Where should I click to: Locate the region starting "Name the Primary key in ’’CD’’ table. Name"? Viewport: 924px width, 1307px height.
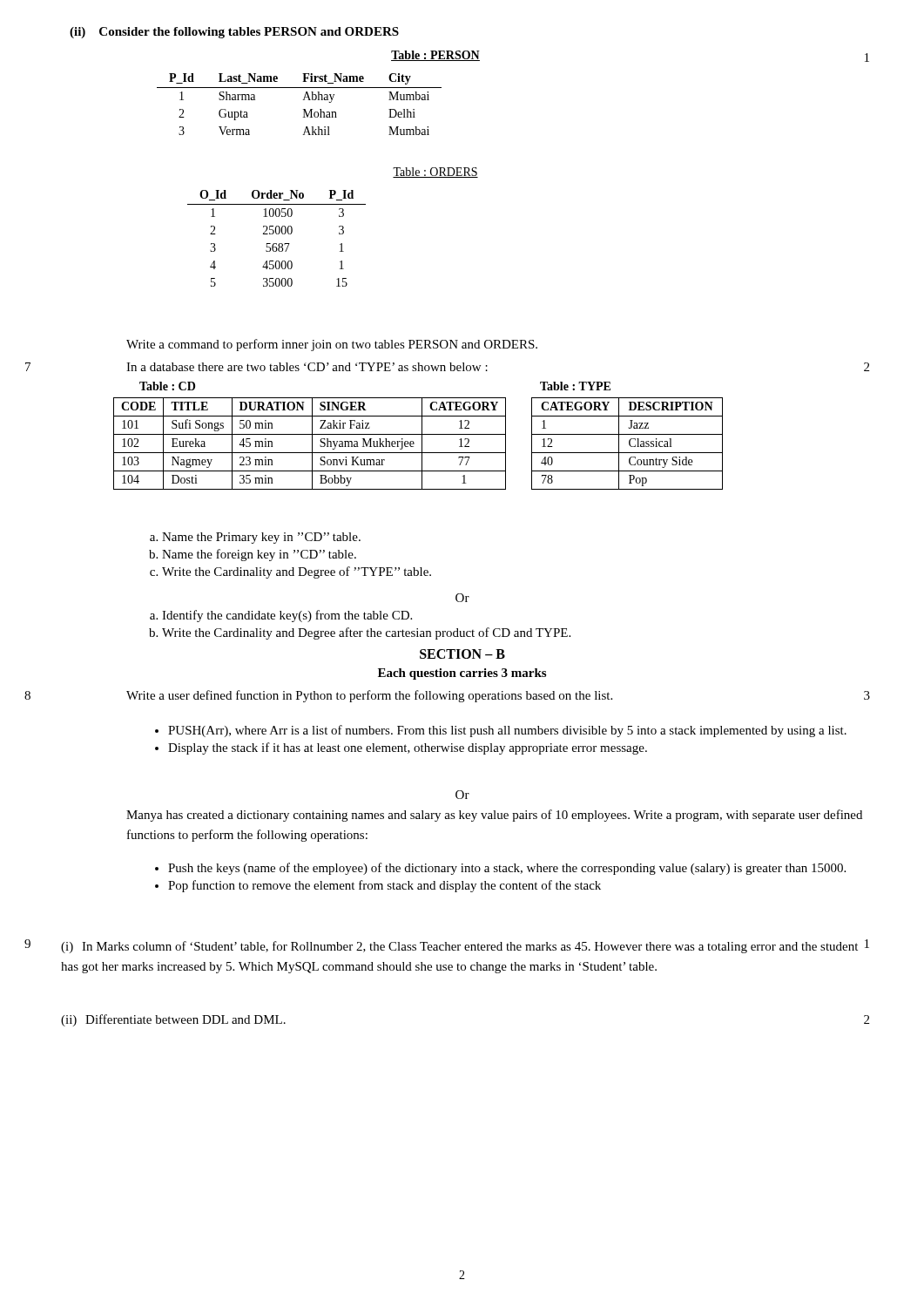255,538
